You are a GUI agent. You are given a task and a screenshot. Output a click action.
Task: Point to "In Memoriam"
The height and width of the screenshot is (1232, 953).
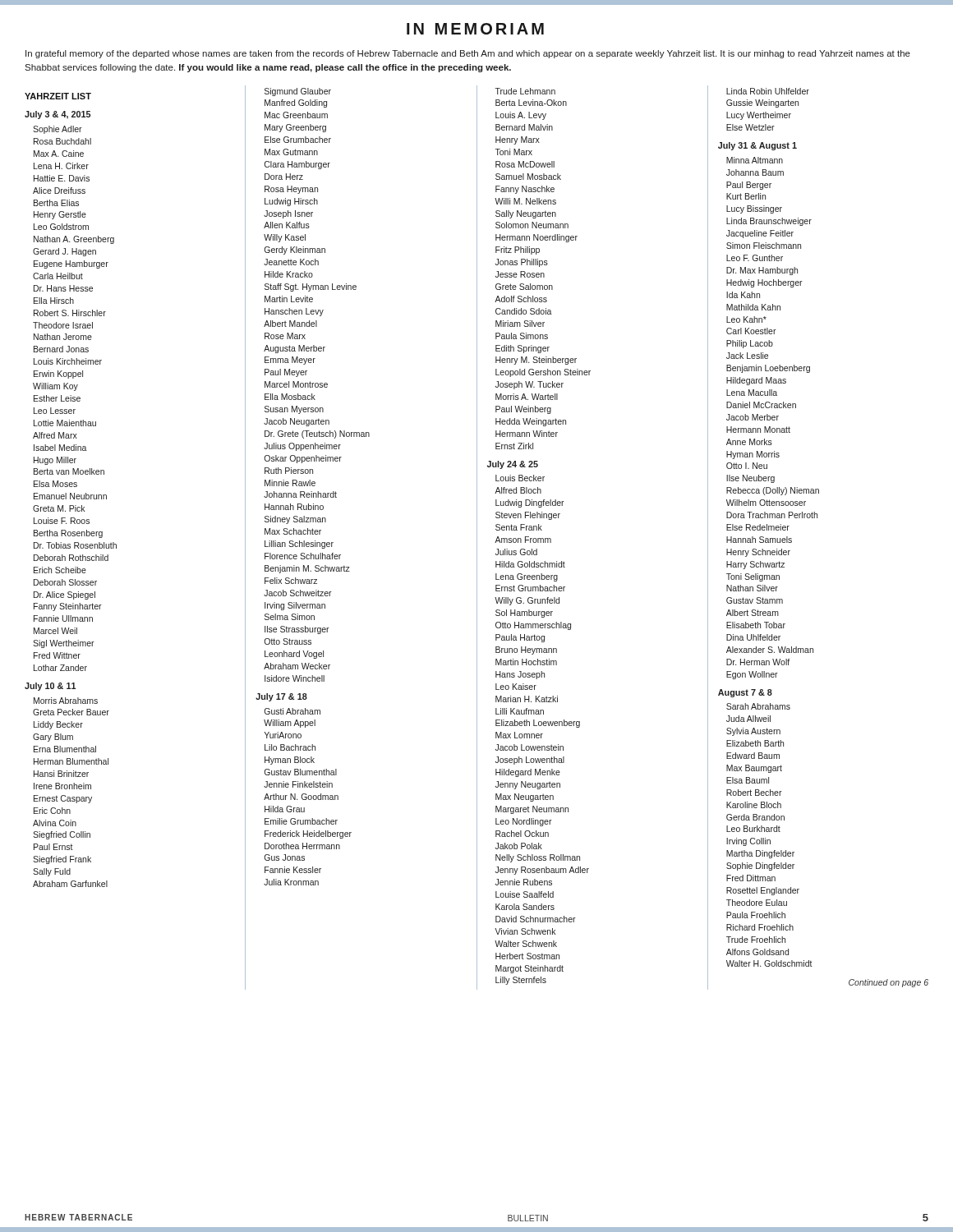click(476, 29)
